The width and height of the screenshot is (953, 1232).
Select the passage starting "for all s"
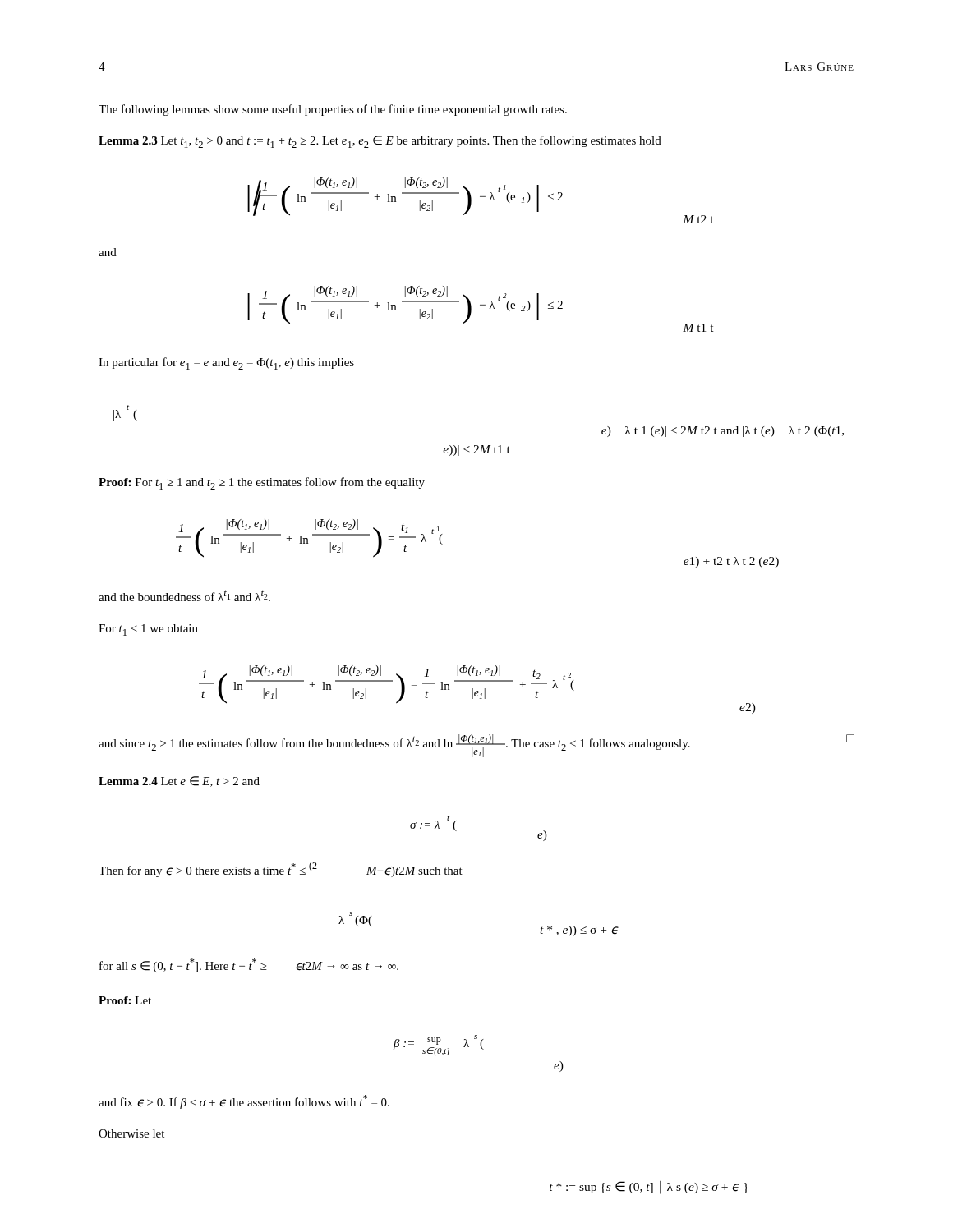[x=249, y=967]
